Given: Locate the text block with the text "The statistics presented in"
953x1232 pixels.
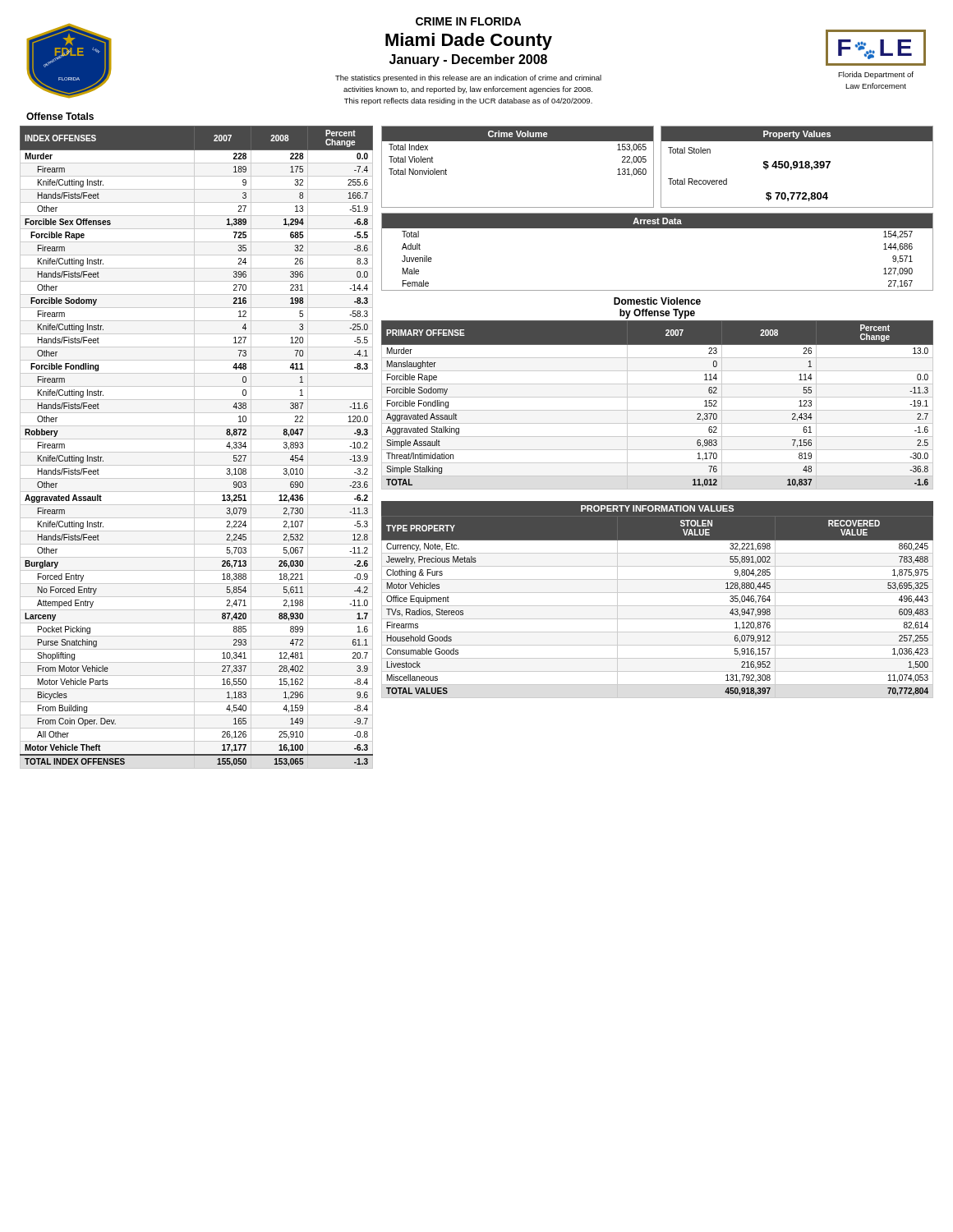Looking at the screenshot, I should (468, 89).
